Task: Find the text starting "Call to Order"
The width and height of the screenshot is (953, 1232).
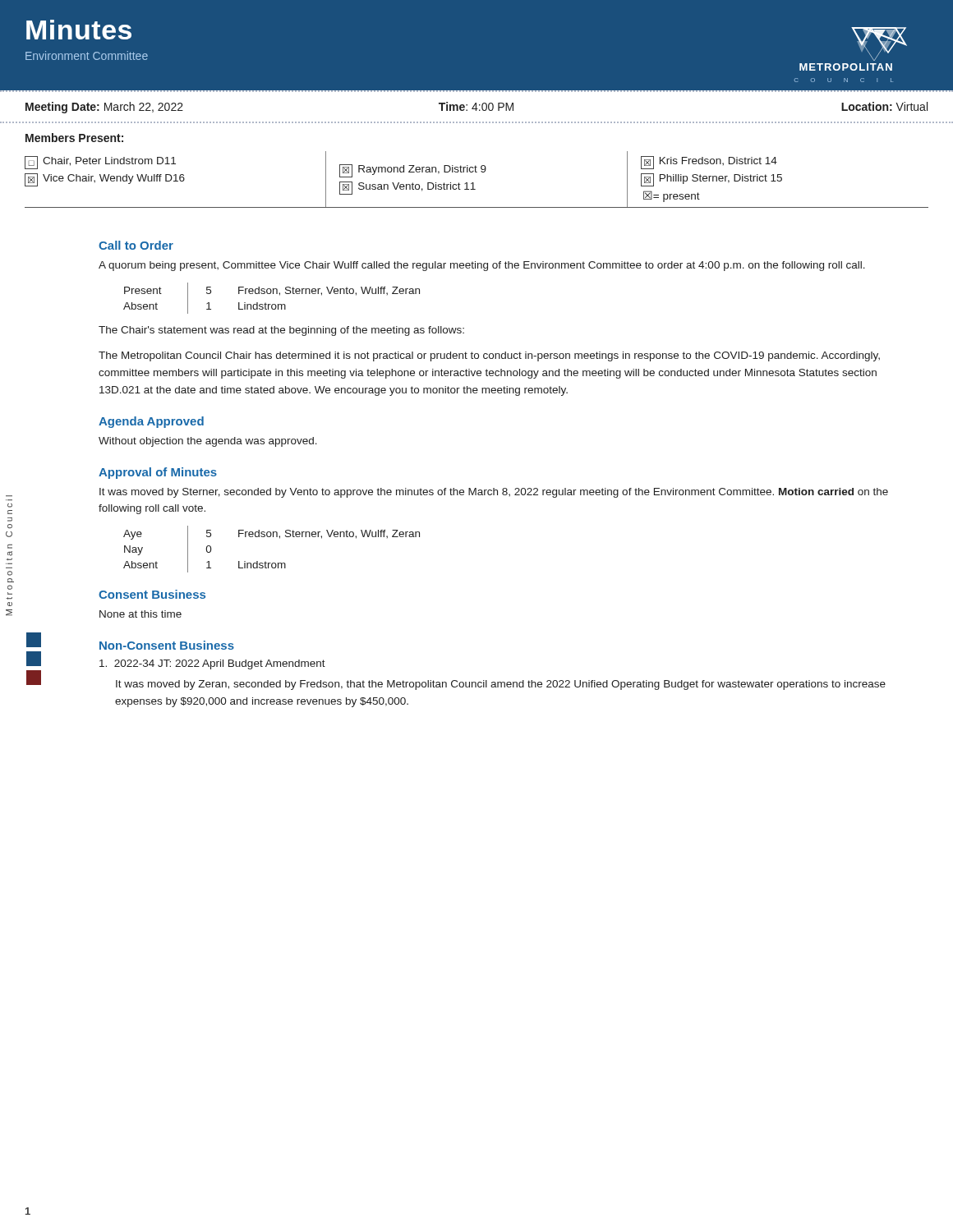Action: [x=136, y=245]
